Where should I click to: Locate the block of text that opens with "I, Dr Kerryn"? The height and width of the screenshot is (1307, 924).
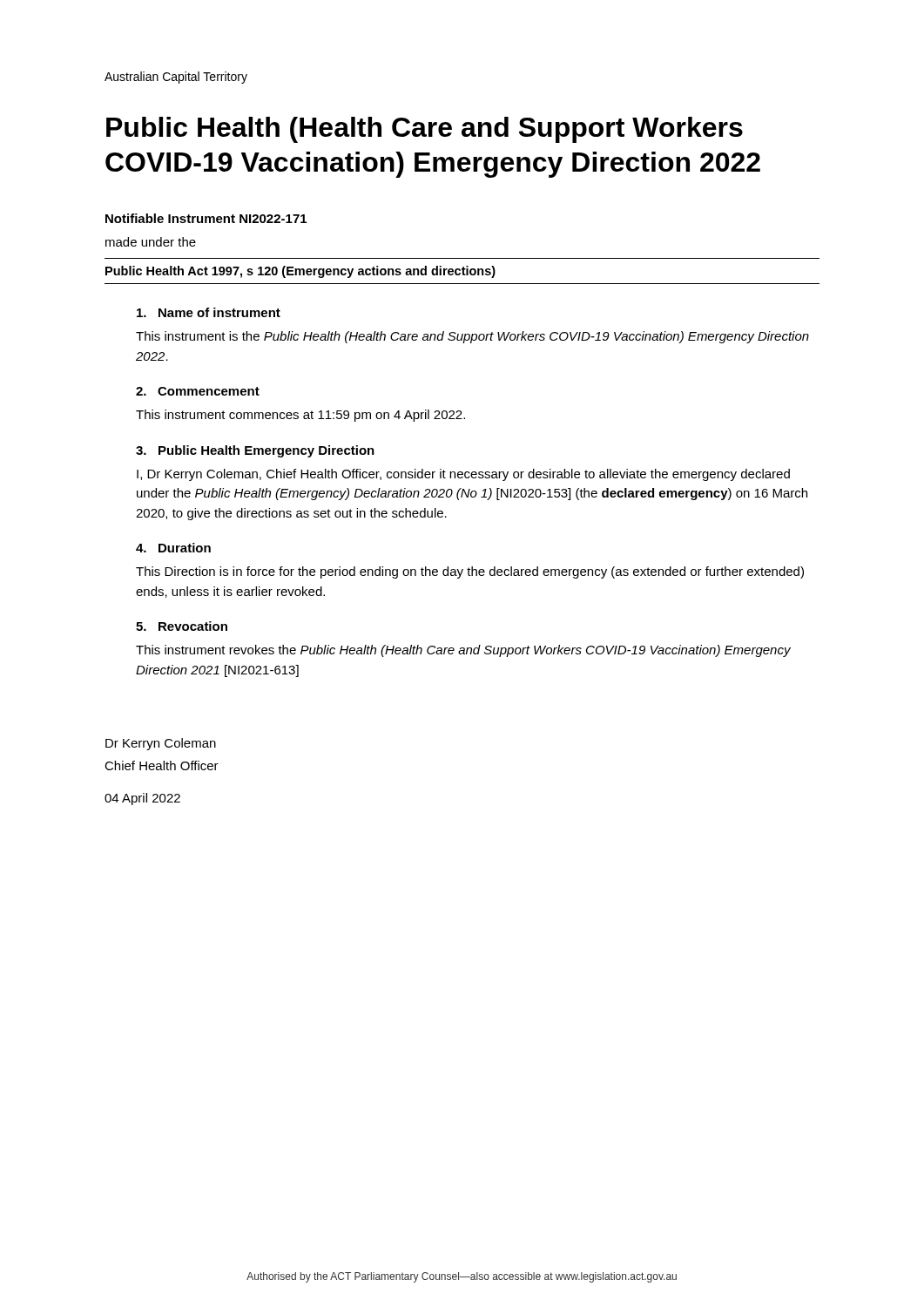click(x=472, y=493)
